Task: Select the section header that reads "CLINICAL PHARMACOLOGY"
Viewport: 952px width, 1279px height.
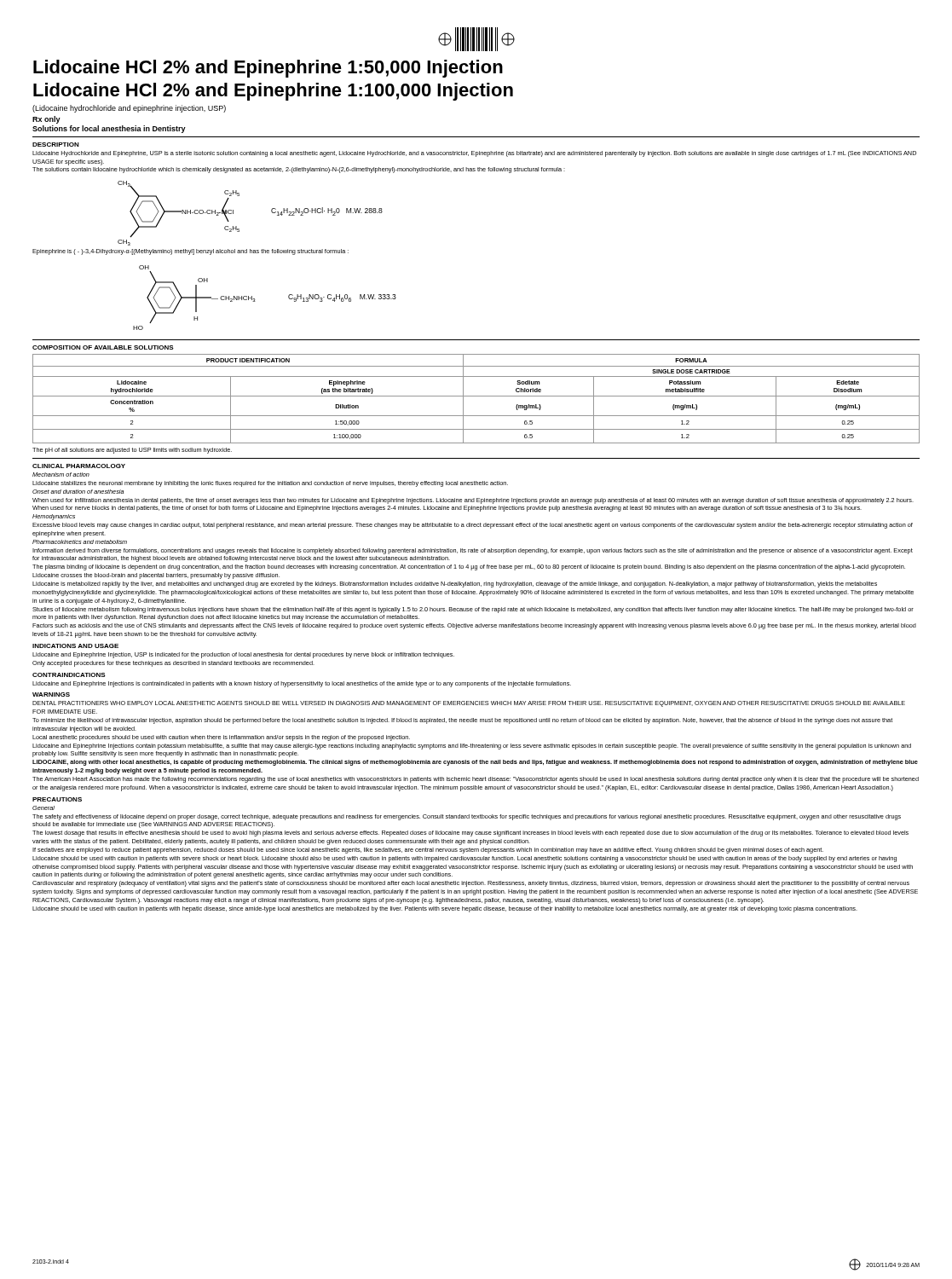Action: tap(79, 466)
